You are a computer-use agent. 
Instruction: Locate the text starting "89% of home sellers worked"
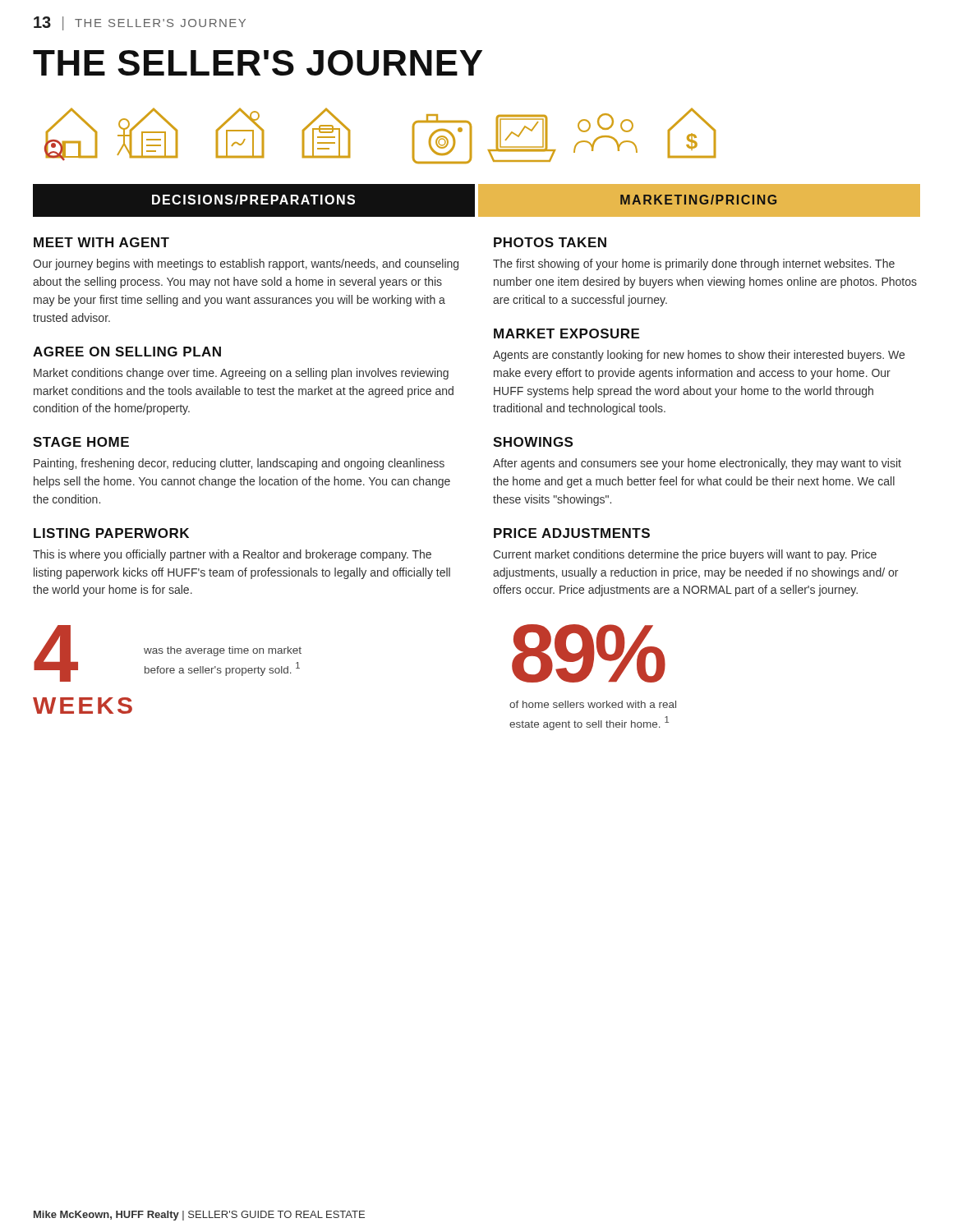[604, 674]
